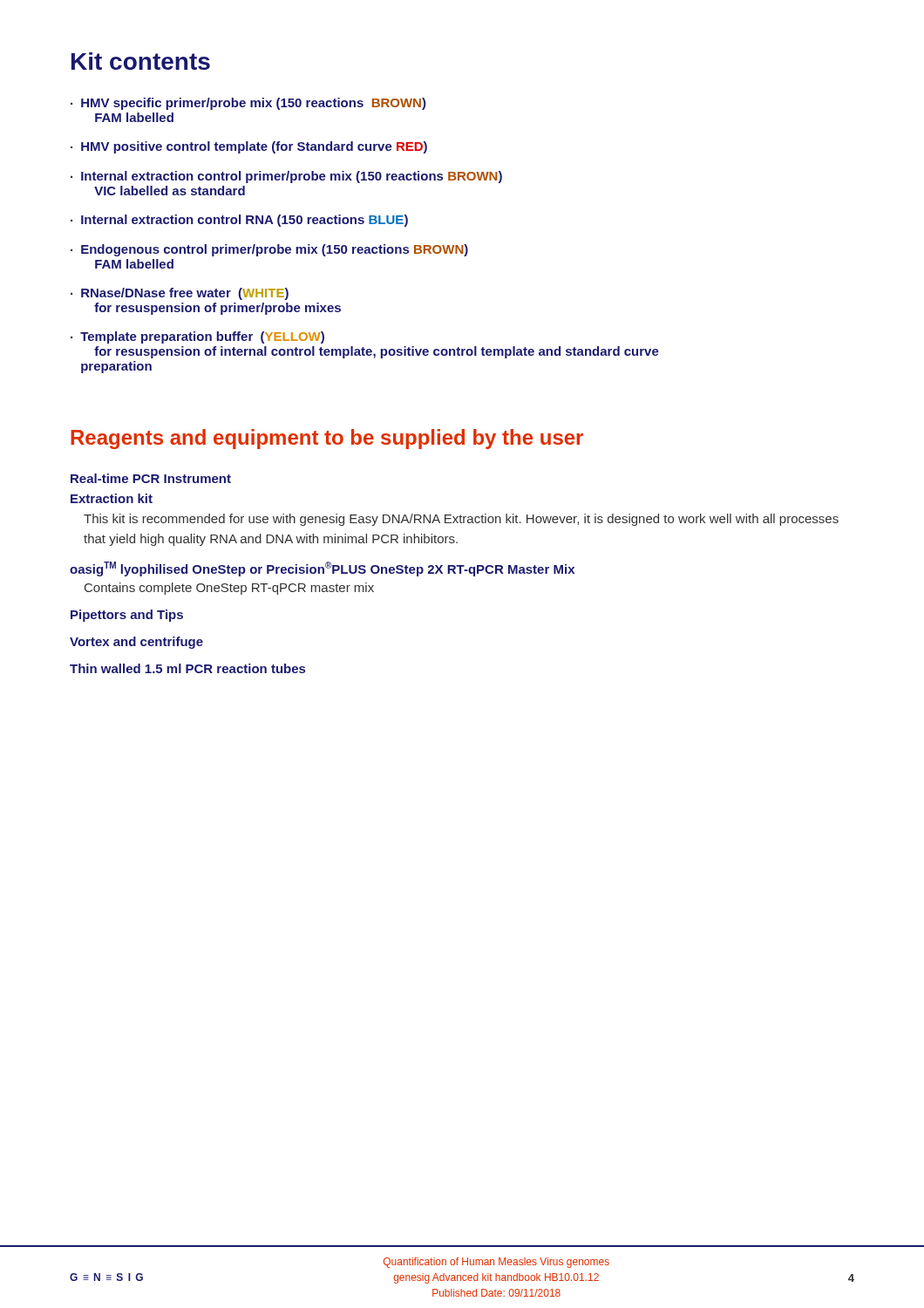This screenshot has height=1308, width=924.
Task: Click the passage that begins "· Template preparation buffer (YELLOW) for resuspension of"
Action: 364,351
